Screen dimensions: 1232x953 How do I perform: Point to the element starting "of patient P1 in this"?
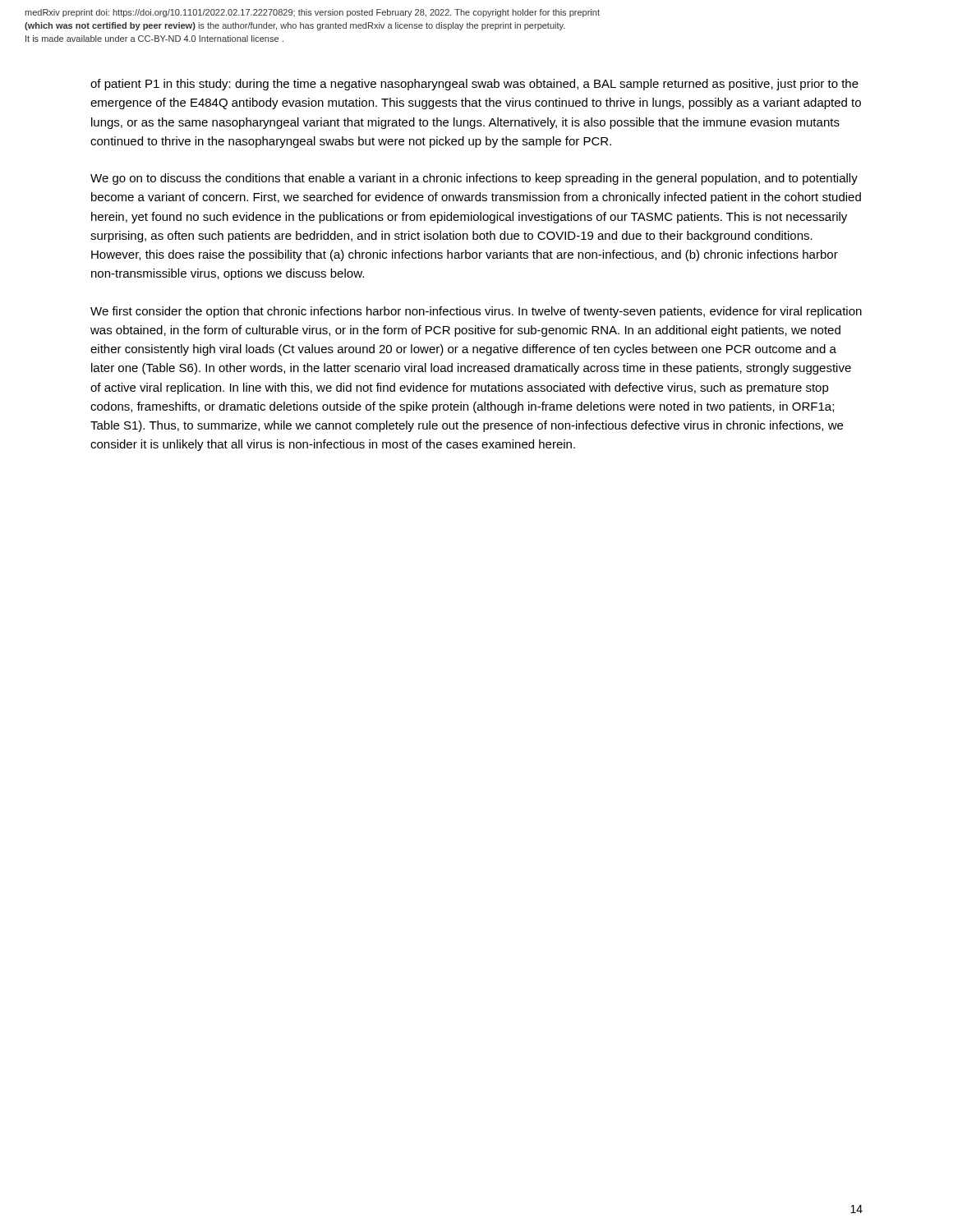[x=476, y=112]
